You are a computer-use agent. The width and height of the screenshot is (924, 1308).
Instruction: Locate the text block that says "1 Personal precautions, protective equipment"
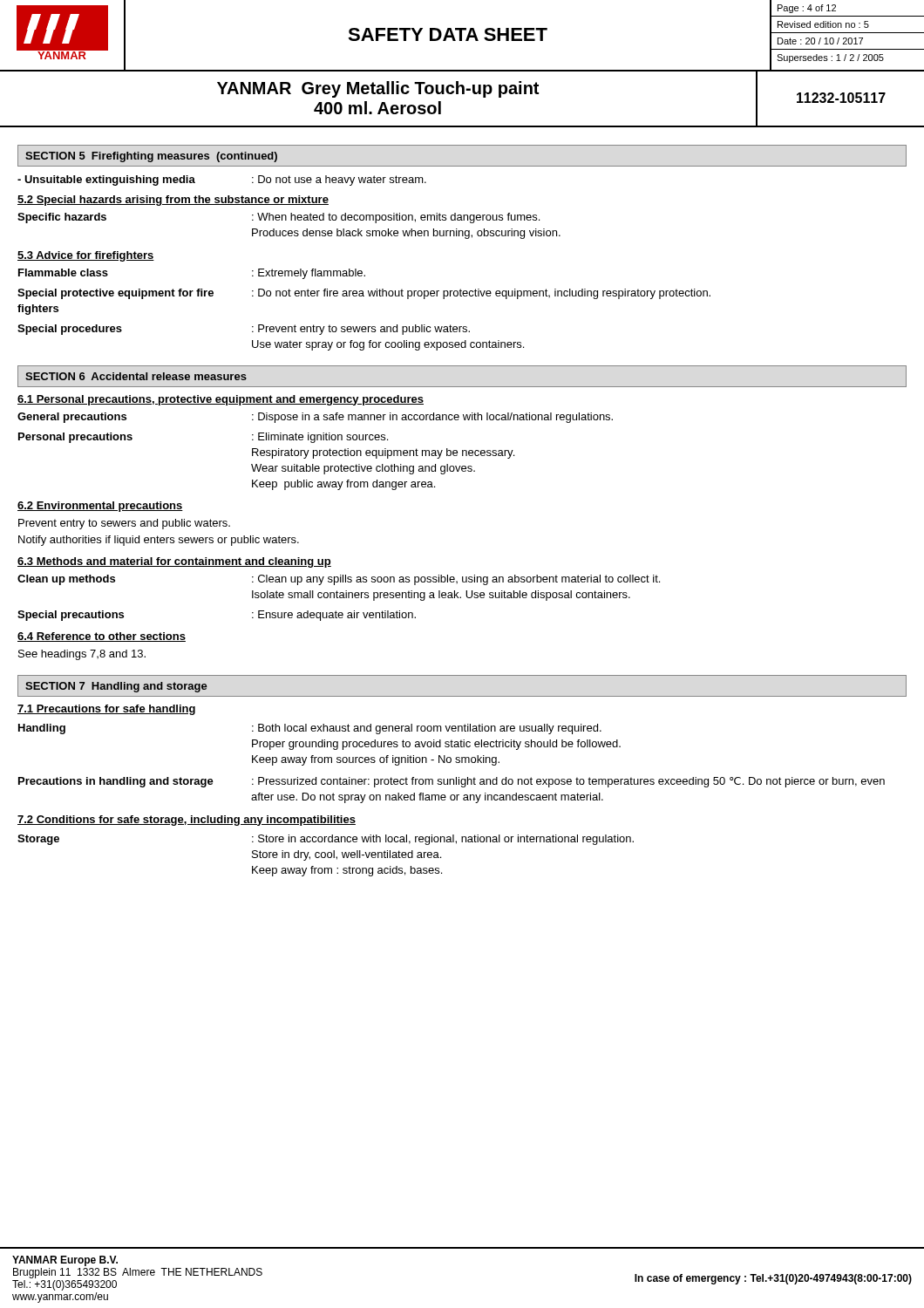(x=221, y=399)
